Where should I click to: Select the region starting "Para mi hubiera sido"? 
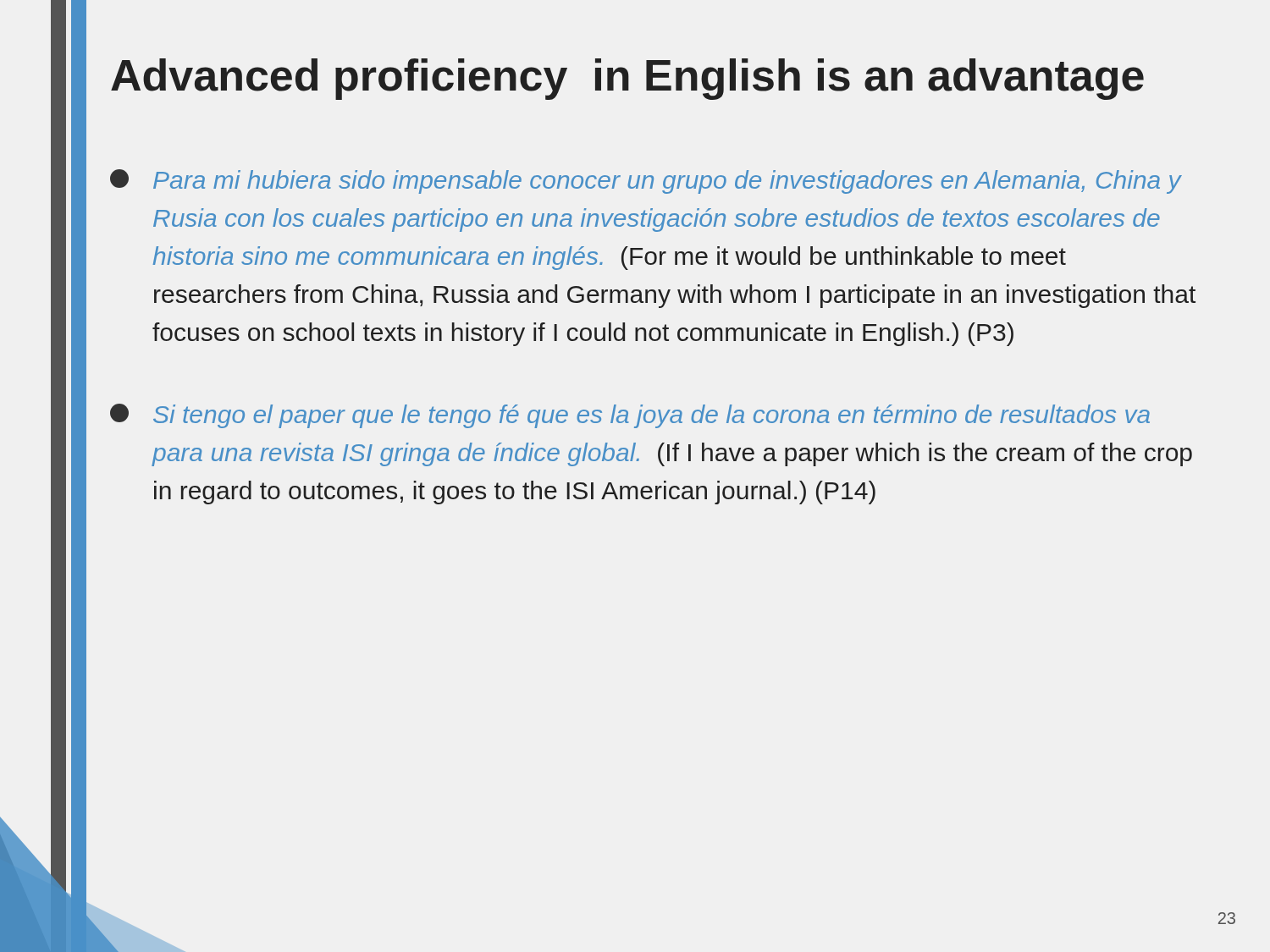coord(656,256)
